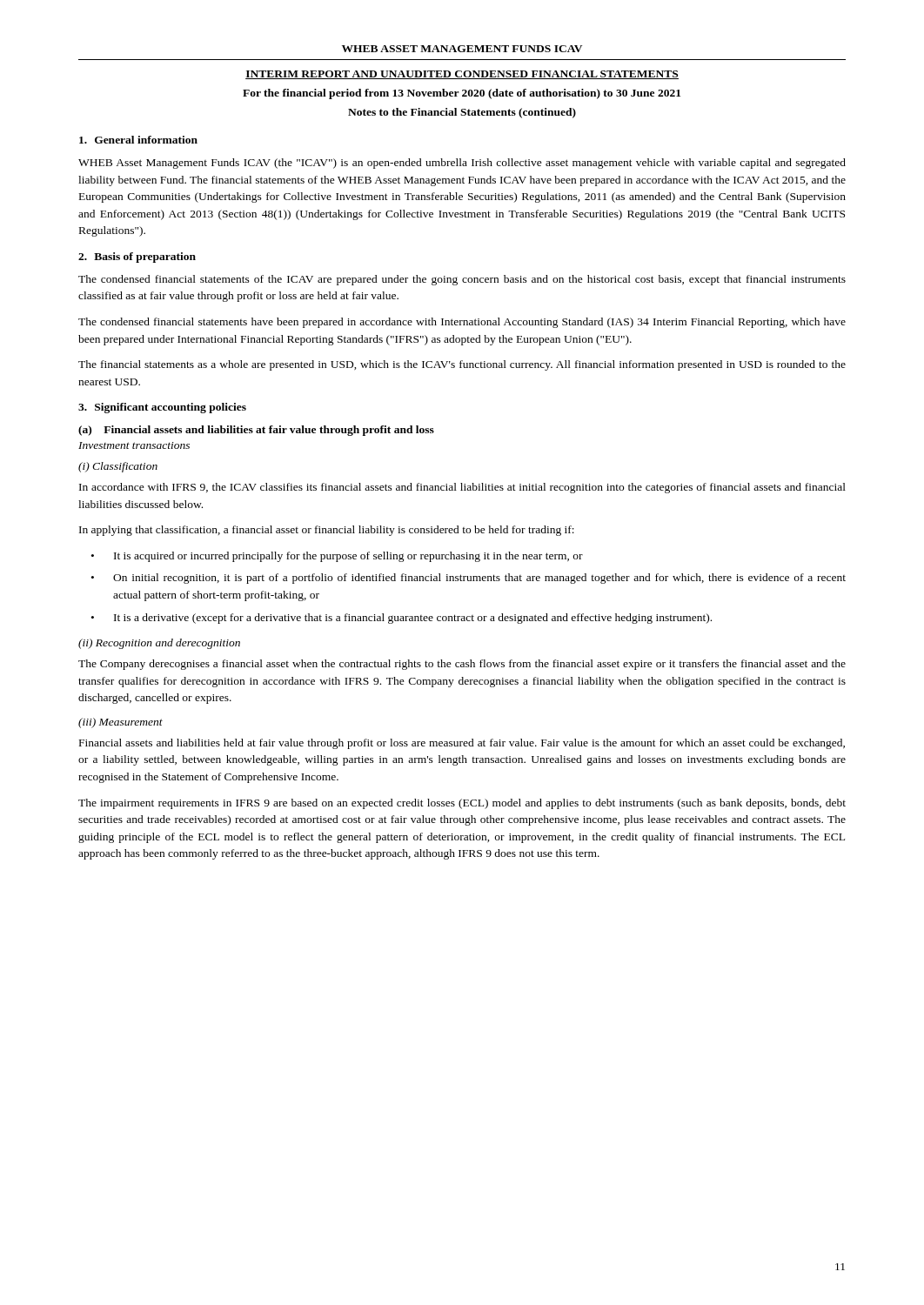The image size is (924, 1305).
Task: Select the text block containing "WHEB Asset Management Funds ICAV (the "ICAV") is"
Action: coord(462,196)
